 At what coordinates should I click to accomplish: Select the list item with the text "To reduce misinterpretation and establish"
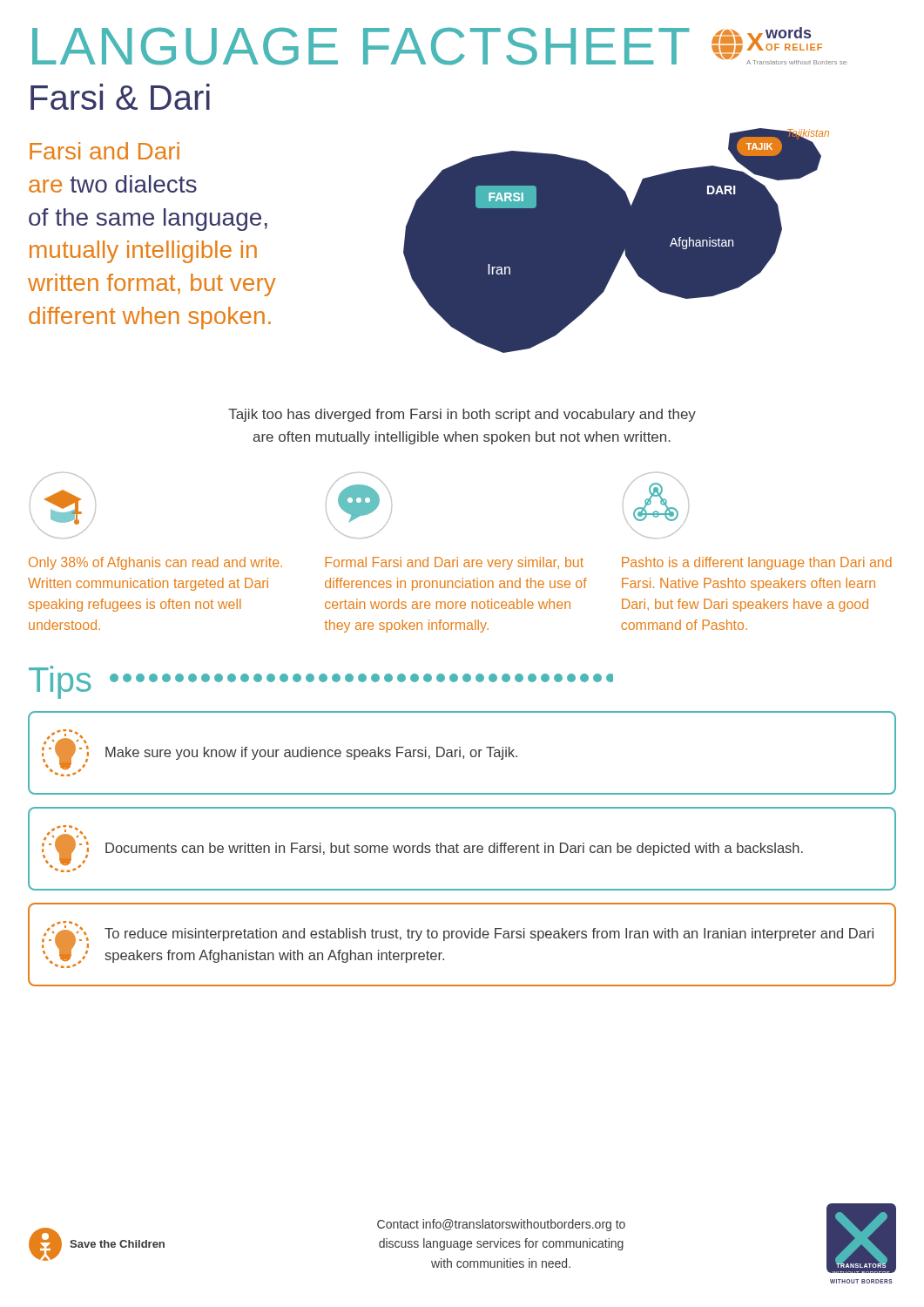click(458, 944)
